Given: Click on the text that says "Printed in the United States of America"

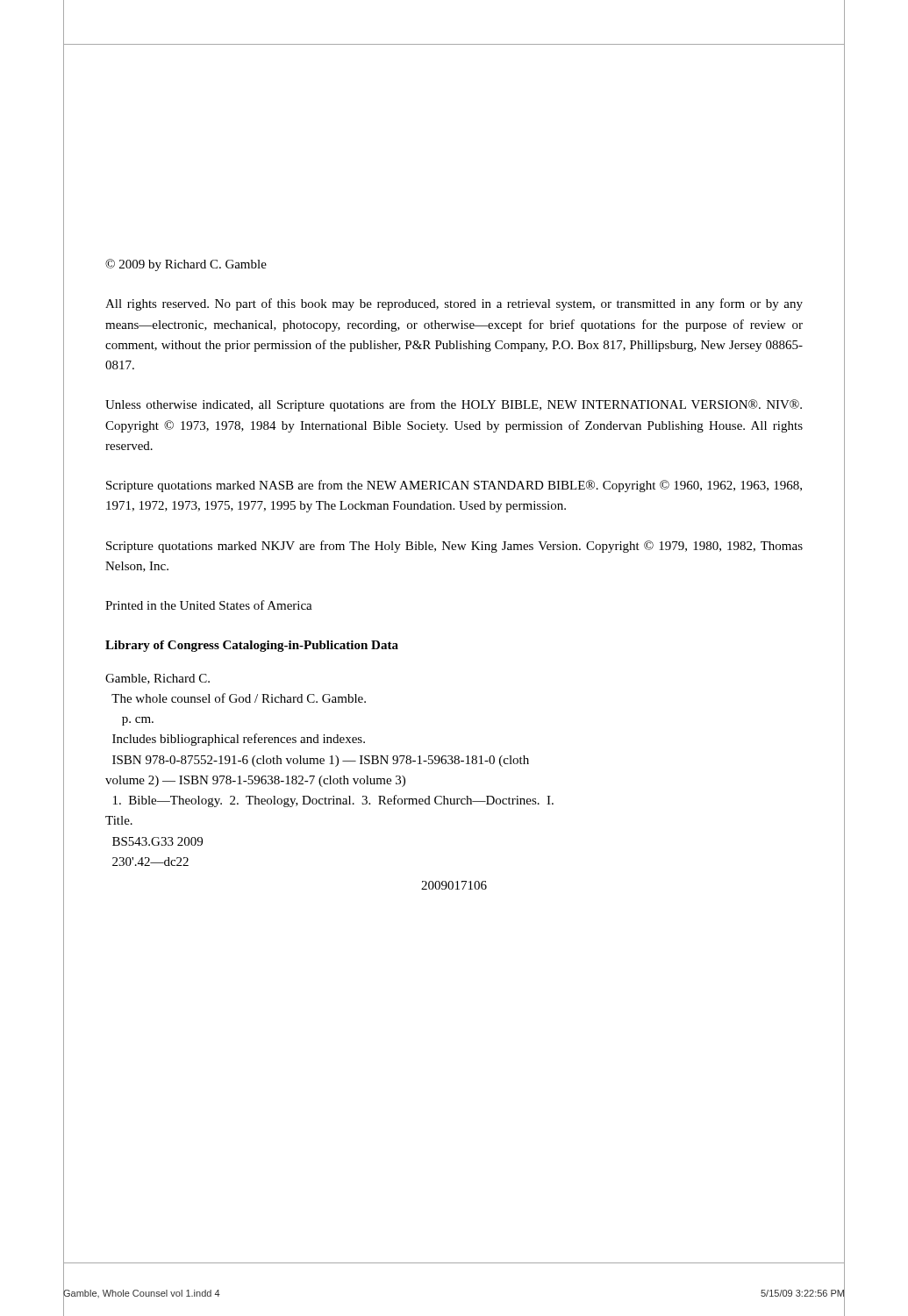Looking at the screenshot, I should 209,605.
